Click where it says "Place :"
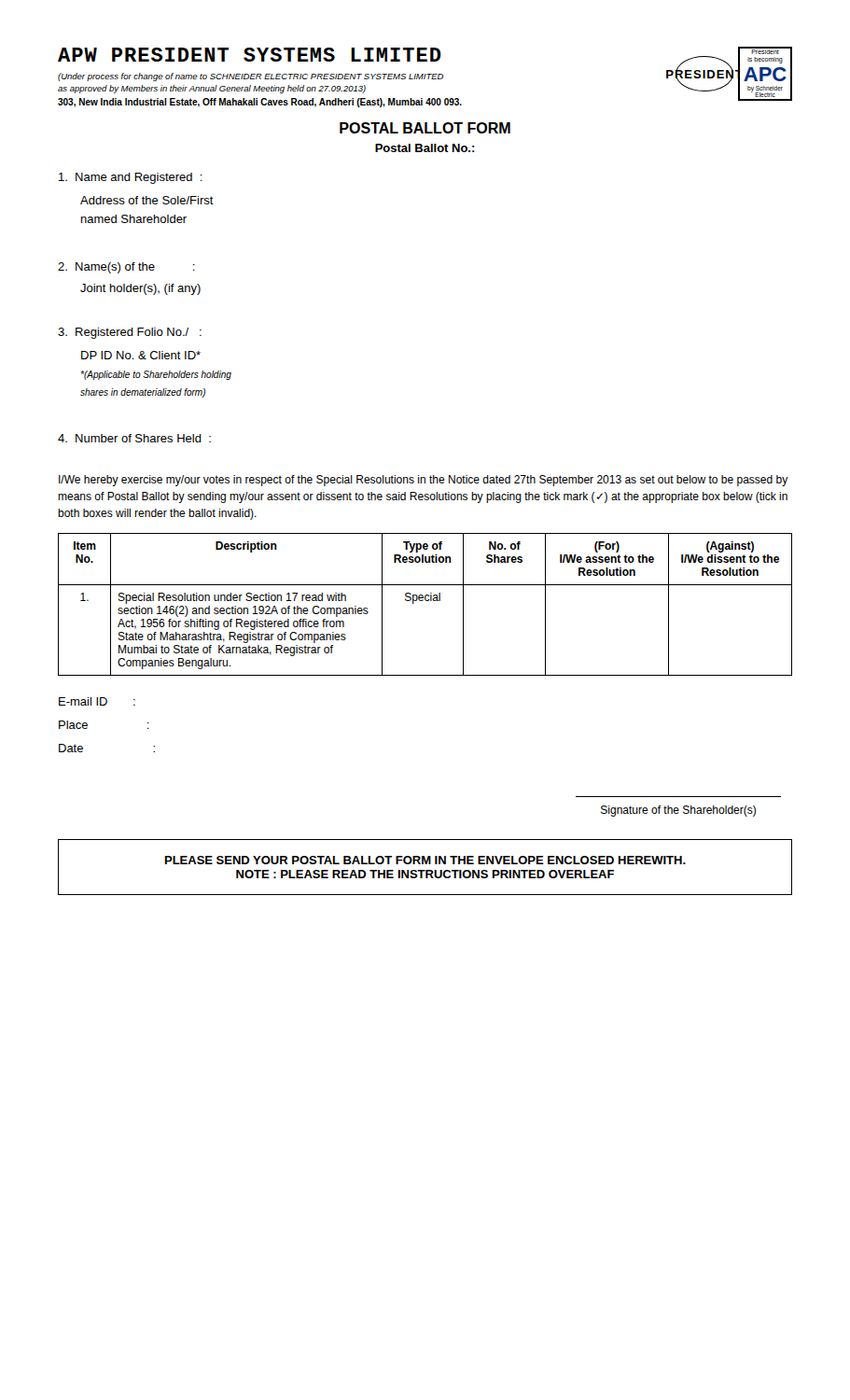Screen dimensions: 1400x850 point(78,724)
